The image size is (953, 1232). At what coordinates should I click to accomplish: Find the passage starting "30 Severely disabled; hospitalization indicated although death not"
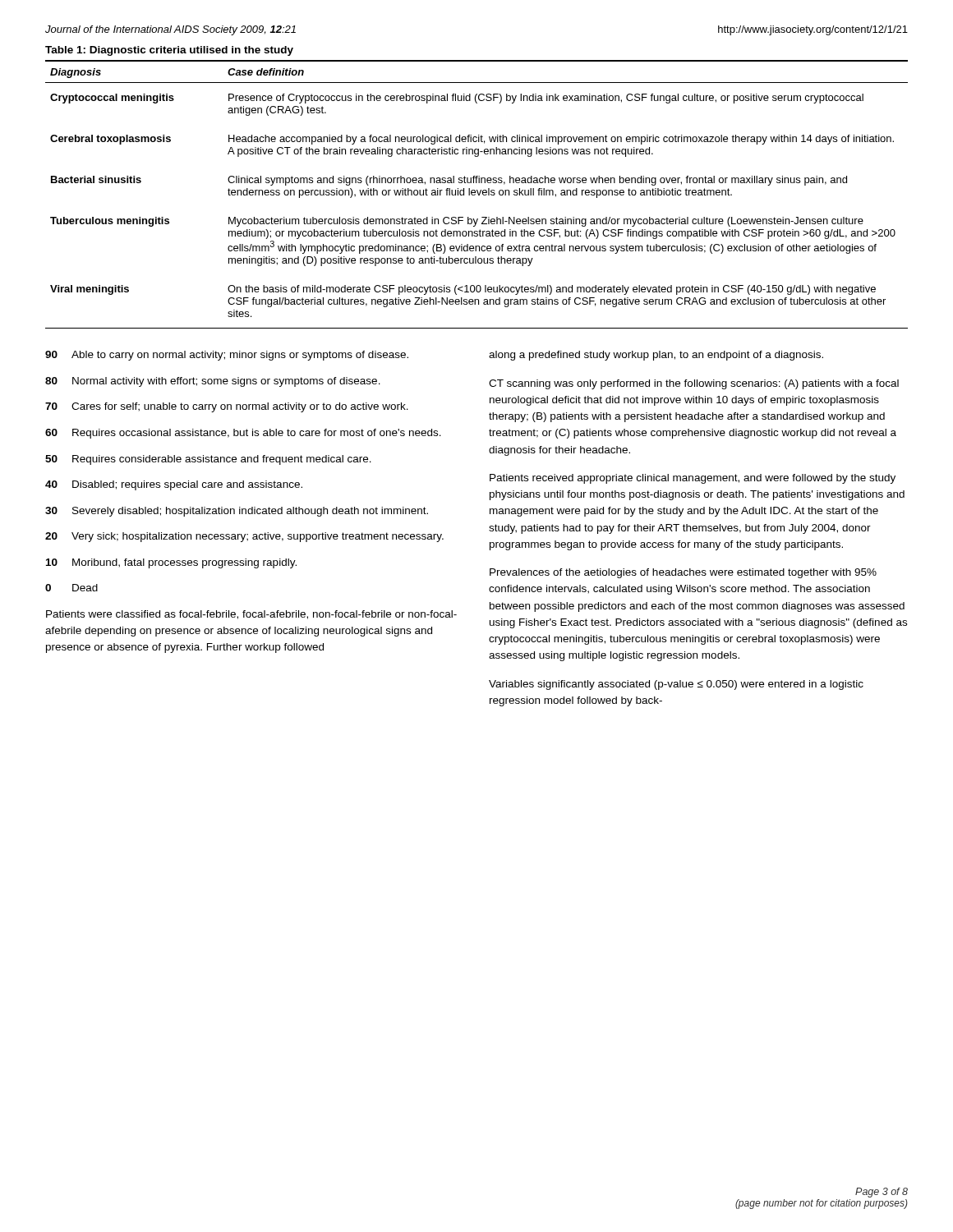tap(255, 510)
